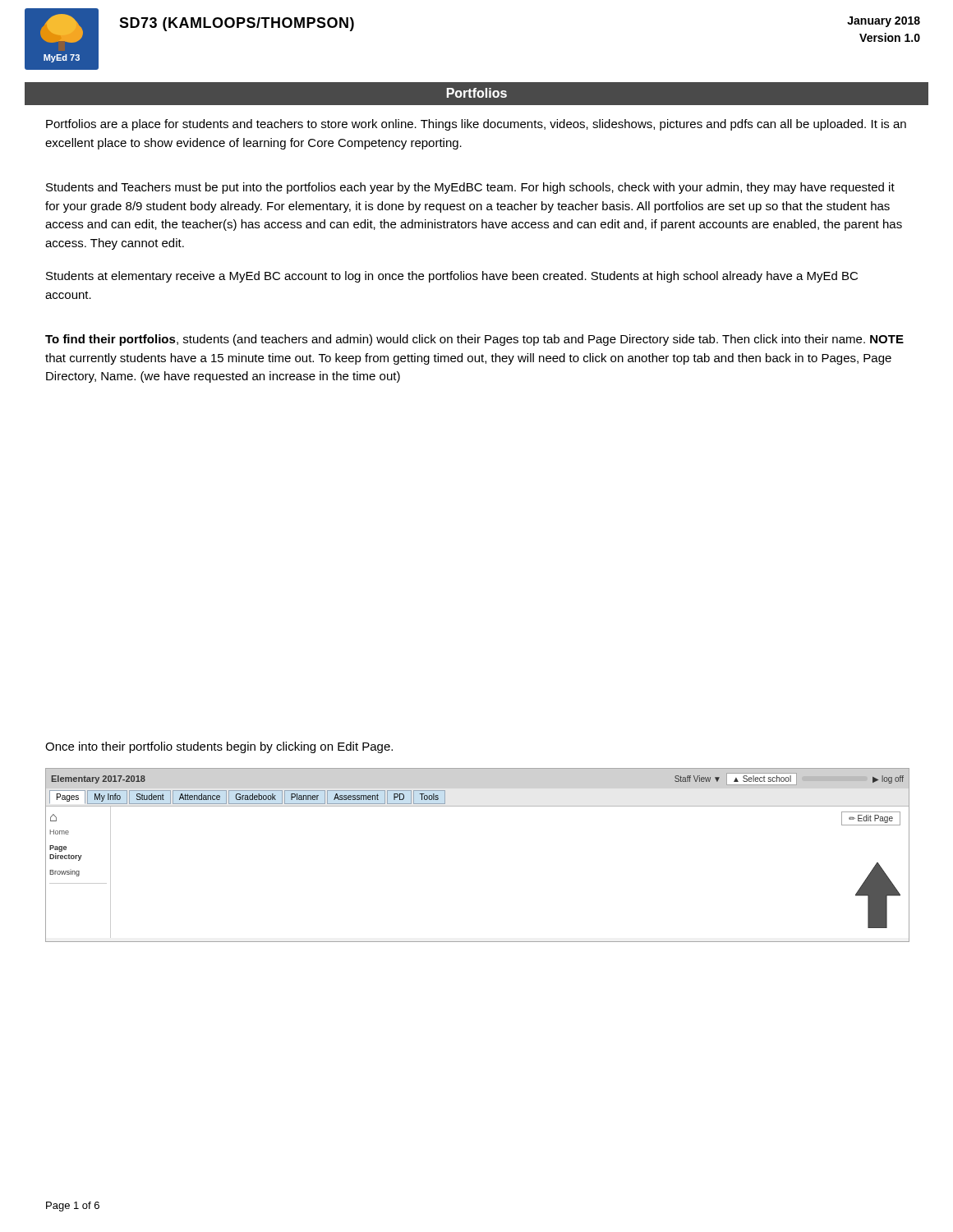Locate the logo
Screen dimensions: 1232x953
[62, 39]
